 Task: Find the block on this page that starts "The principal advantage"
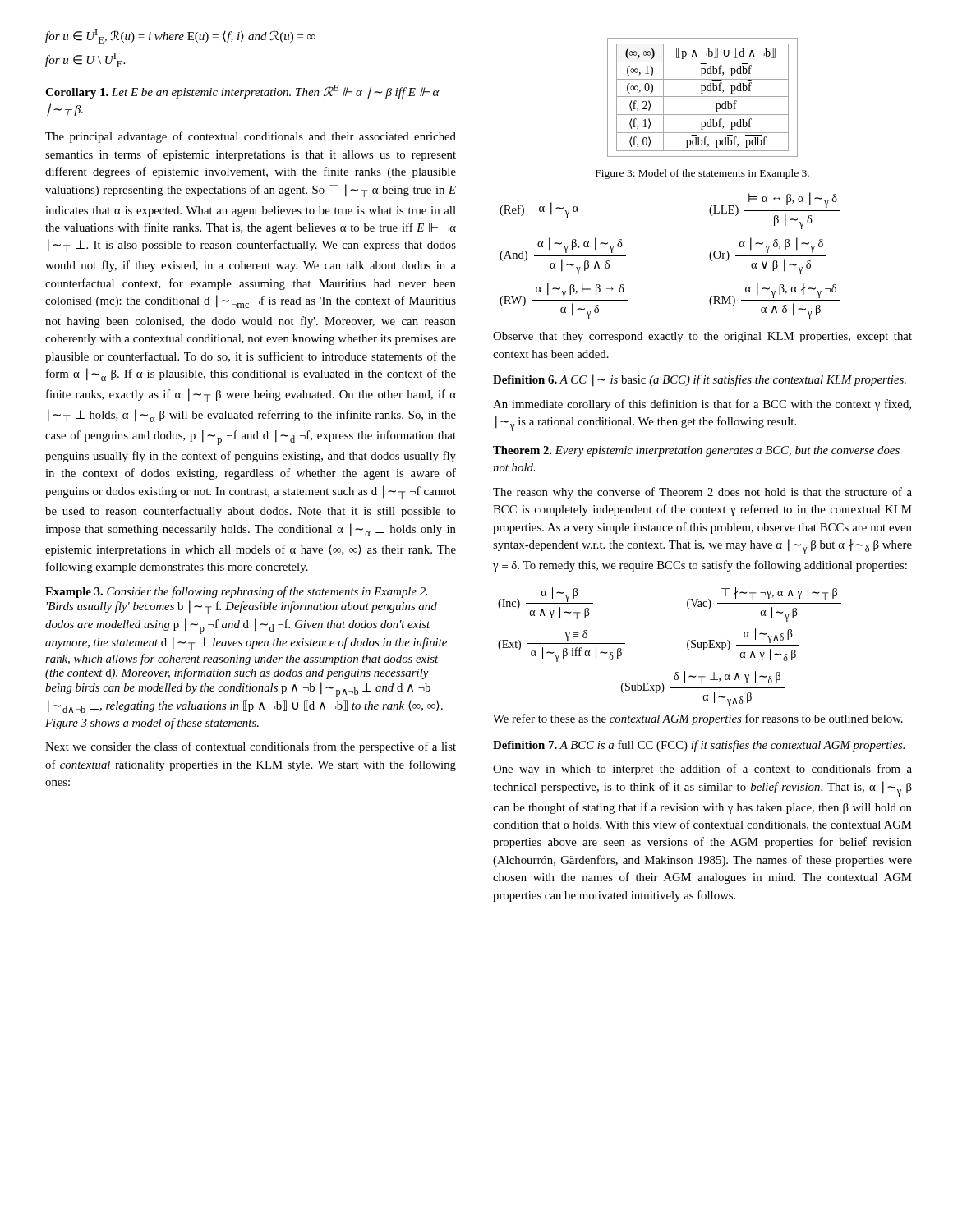click(251, 352)
